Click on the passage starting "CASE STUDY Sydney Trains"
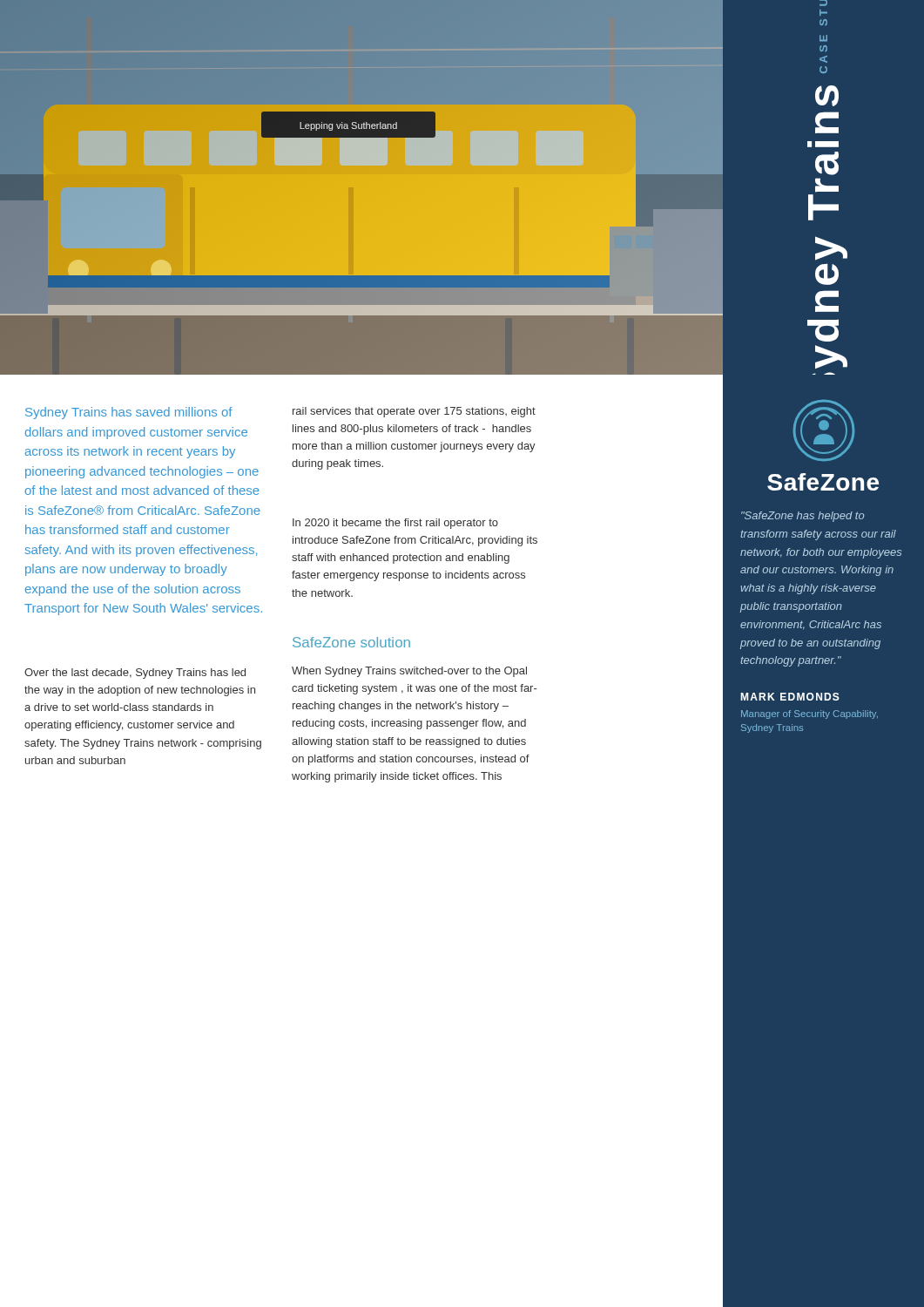The height and width of the screenshot is (1307, 924). [x=823, y=200]
